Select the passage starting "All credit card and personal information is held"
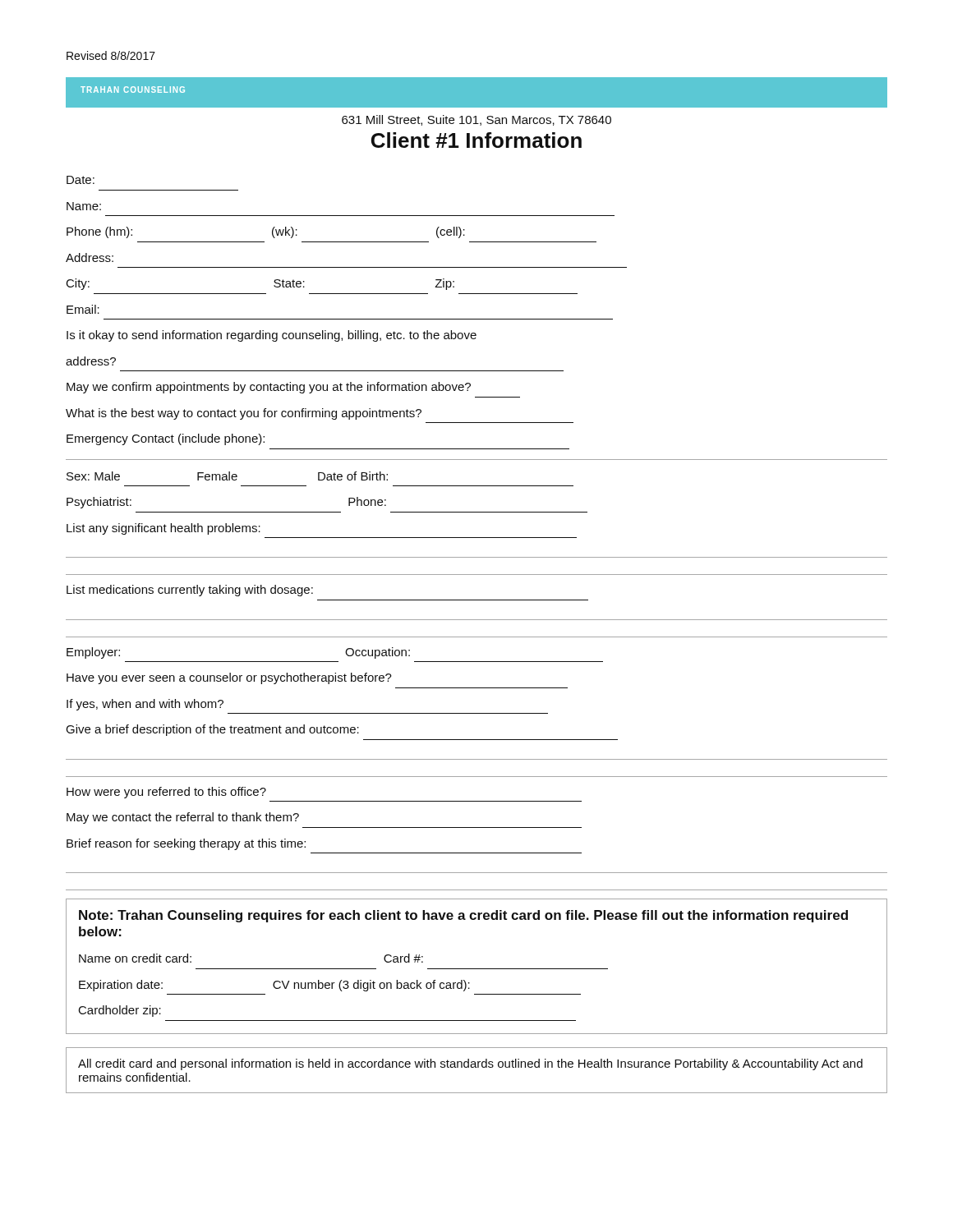953x1232 pixels. coord(471,1070)
